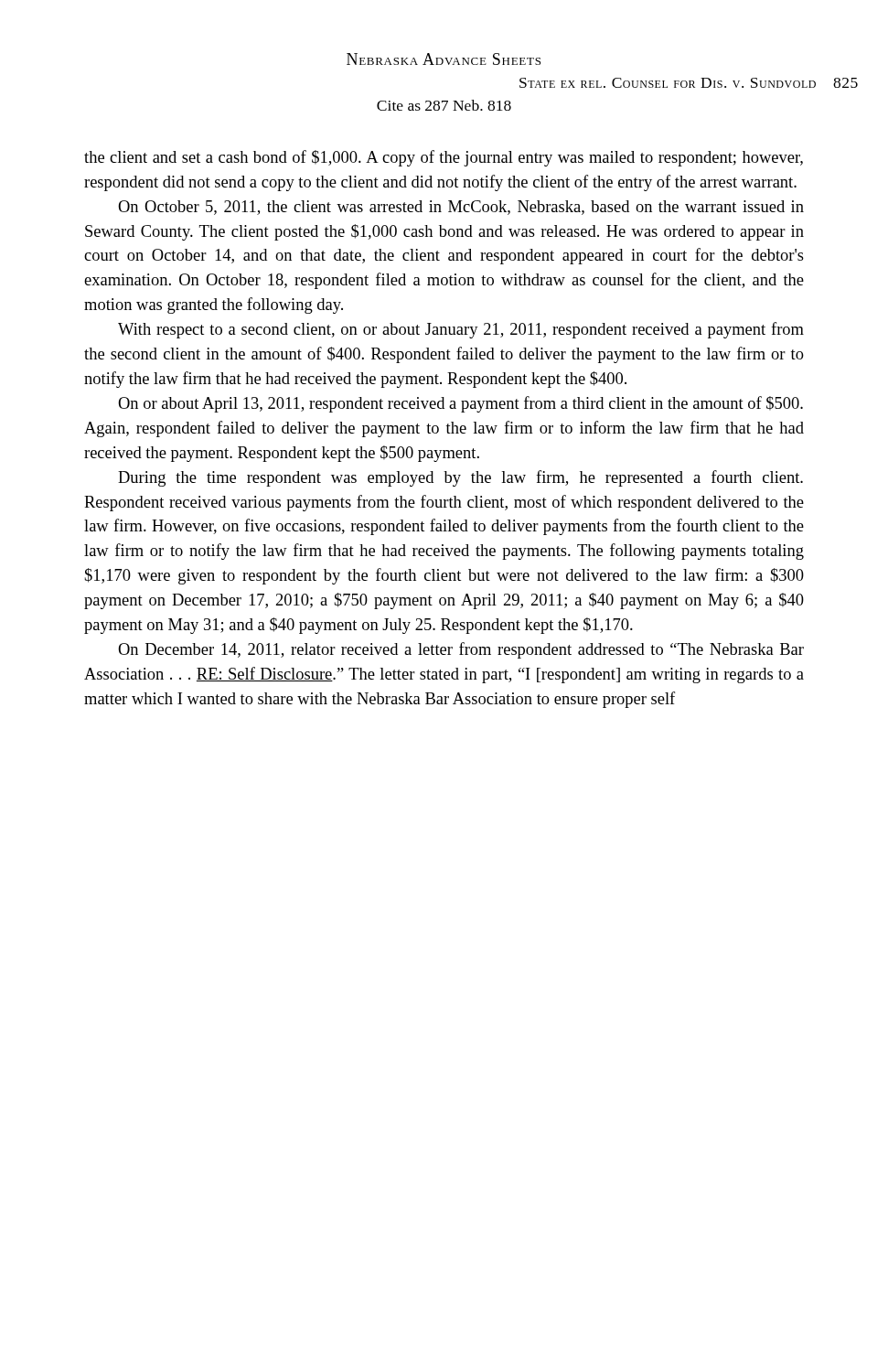This screenshot has width=888, height=1372.
Task: Navigate to the element starting "the client and set a cash bond of"
Action: coord(444,170)
